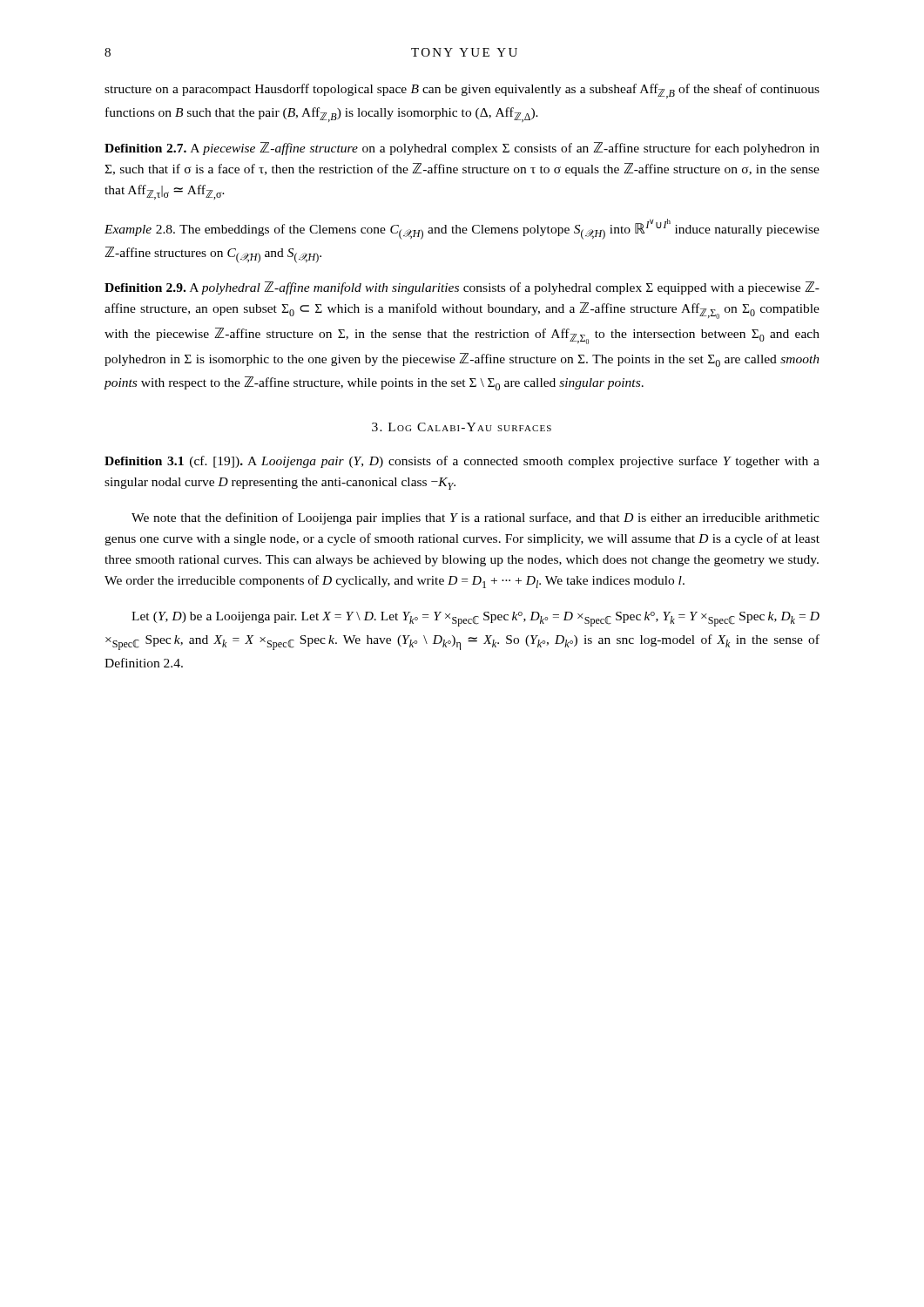The height and width of the screenshot is (1307, 924).
Task: Locate the text block with the text "Definition 2.7. A piecewise ℤ-affine structure on"
Action: 462,170
